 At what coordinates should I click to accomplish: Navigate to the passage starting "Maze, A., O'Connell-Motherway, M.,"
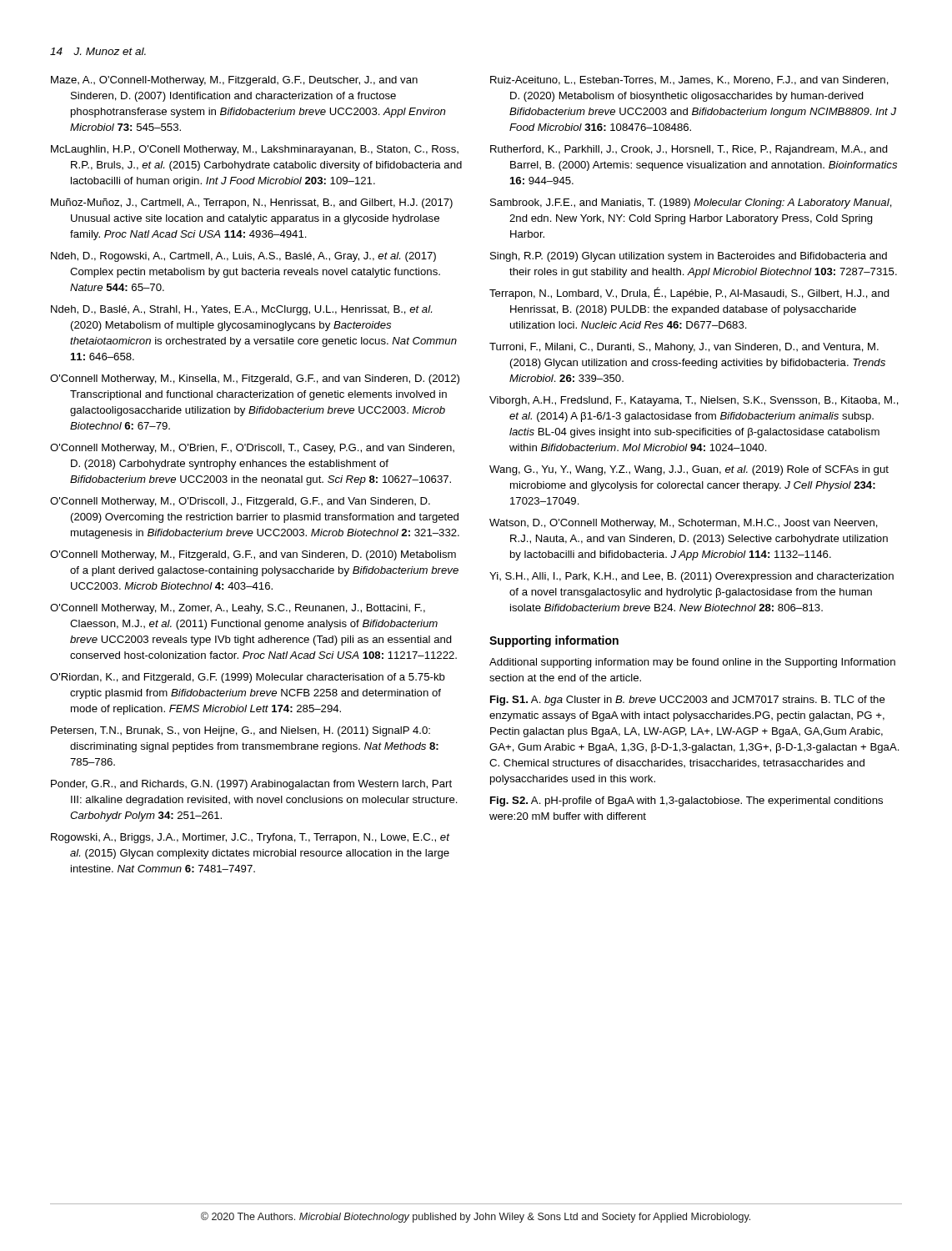click(248, 103)
